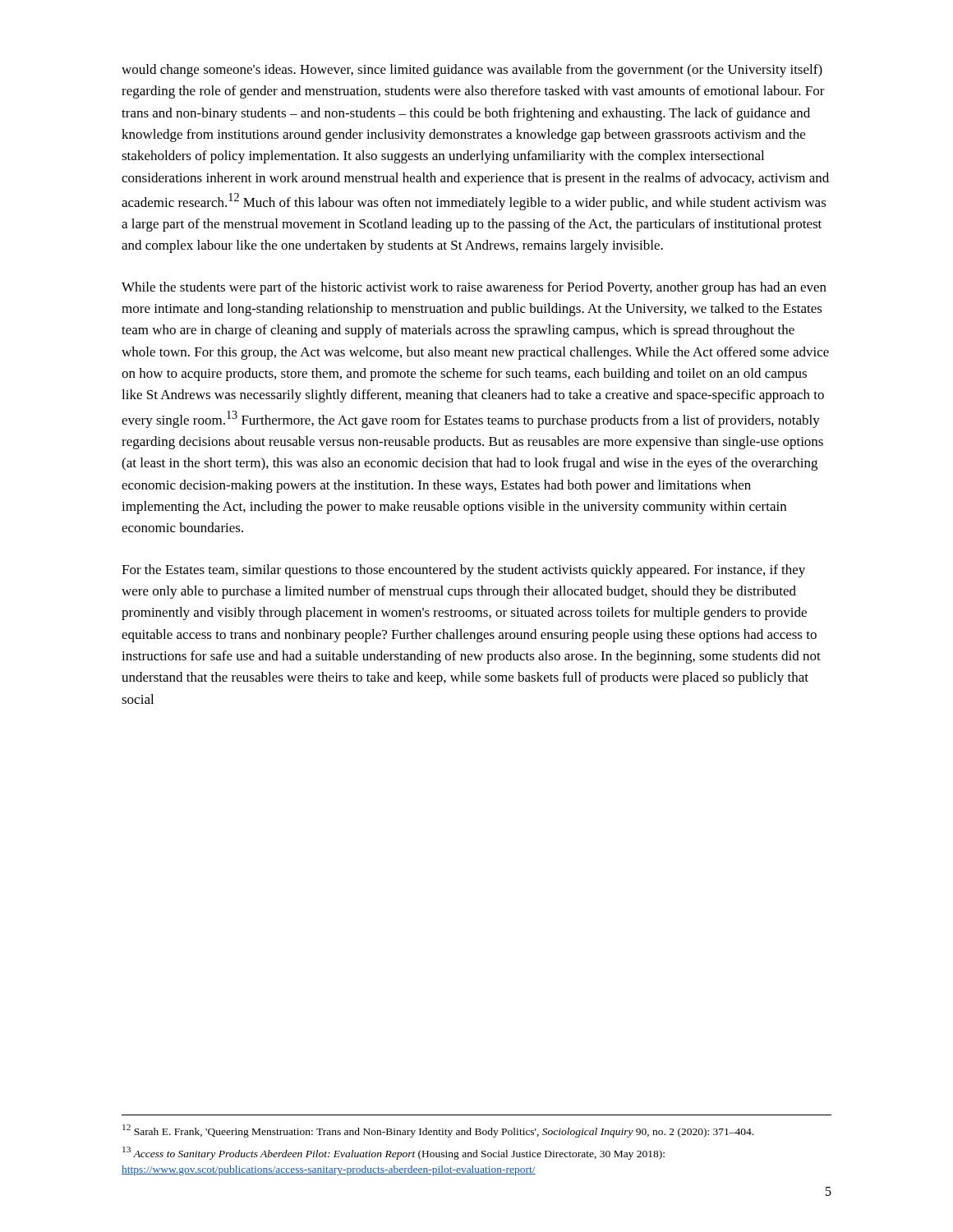
Task: Navigate to the element starting "While the students were part of the"
Action: [x=475, y=407]
